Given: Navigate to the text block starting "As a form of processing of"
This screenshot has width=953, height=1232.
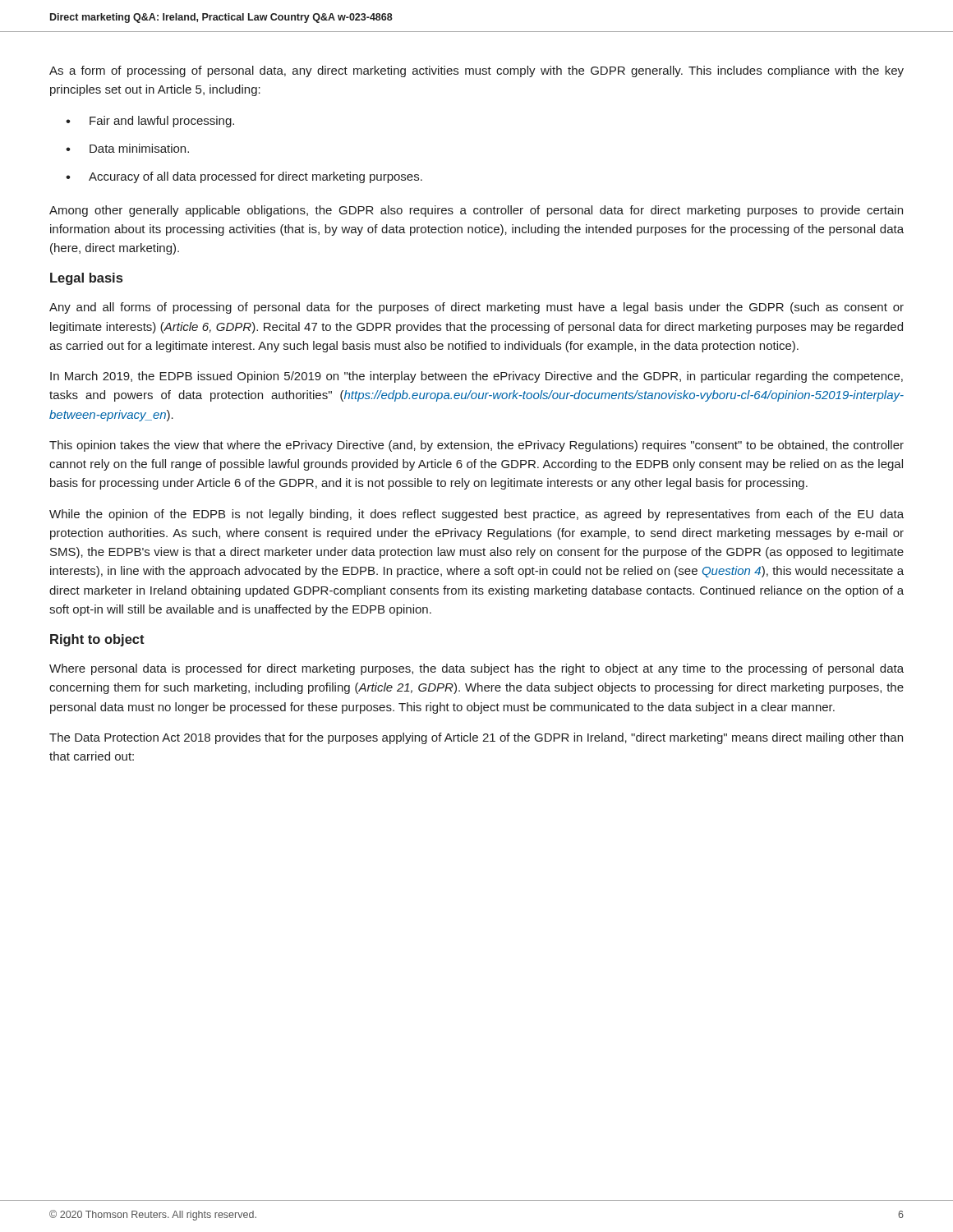Looking at the screenshot, I should [476, 80].
